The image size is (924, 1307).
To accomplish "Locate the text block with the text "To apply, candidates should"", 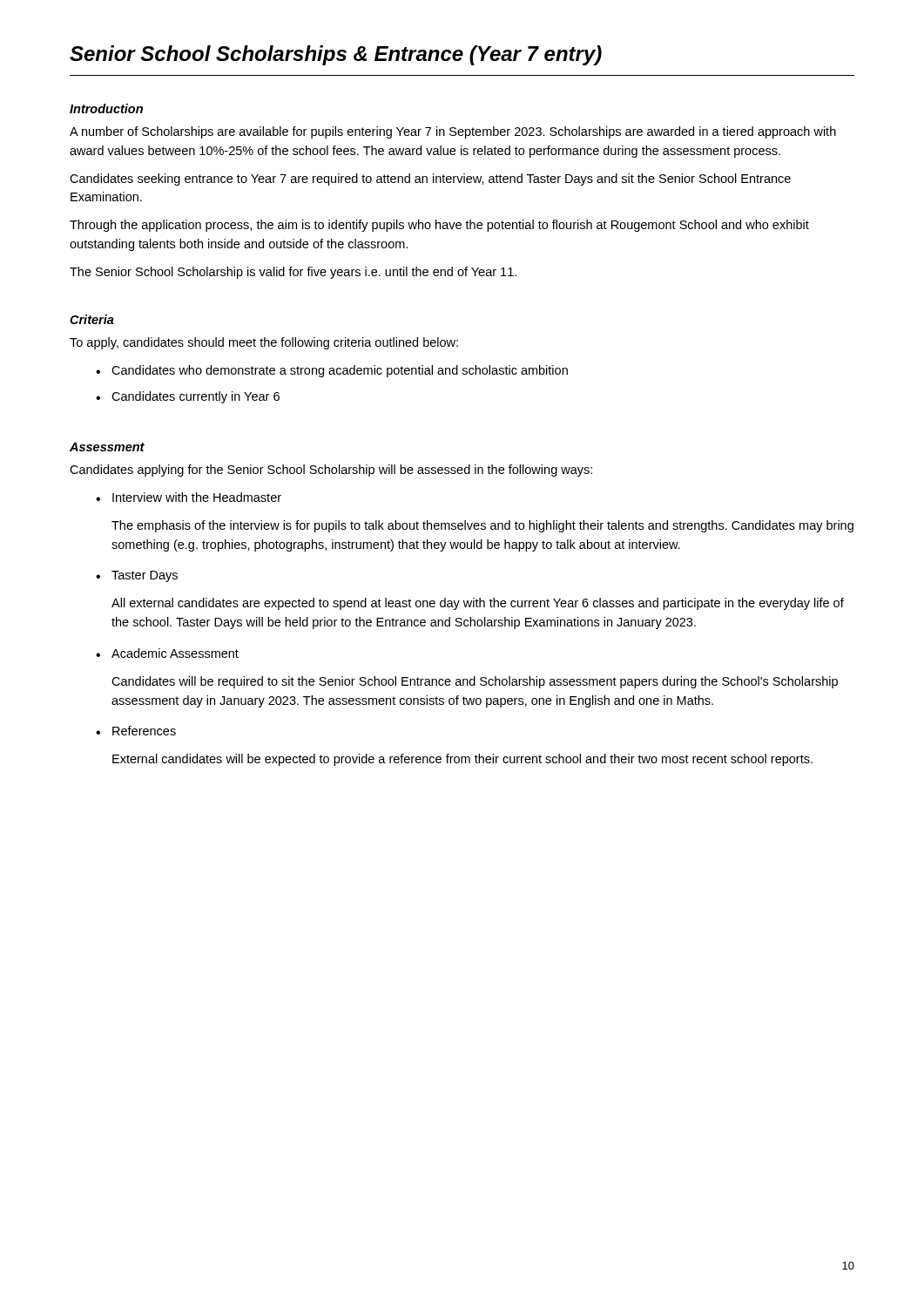I will [x=264, y=343].
